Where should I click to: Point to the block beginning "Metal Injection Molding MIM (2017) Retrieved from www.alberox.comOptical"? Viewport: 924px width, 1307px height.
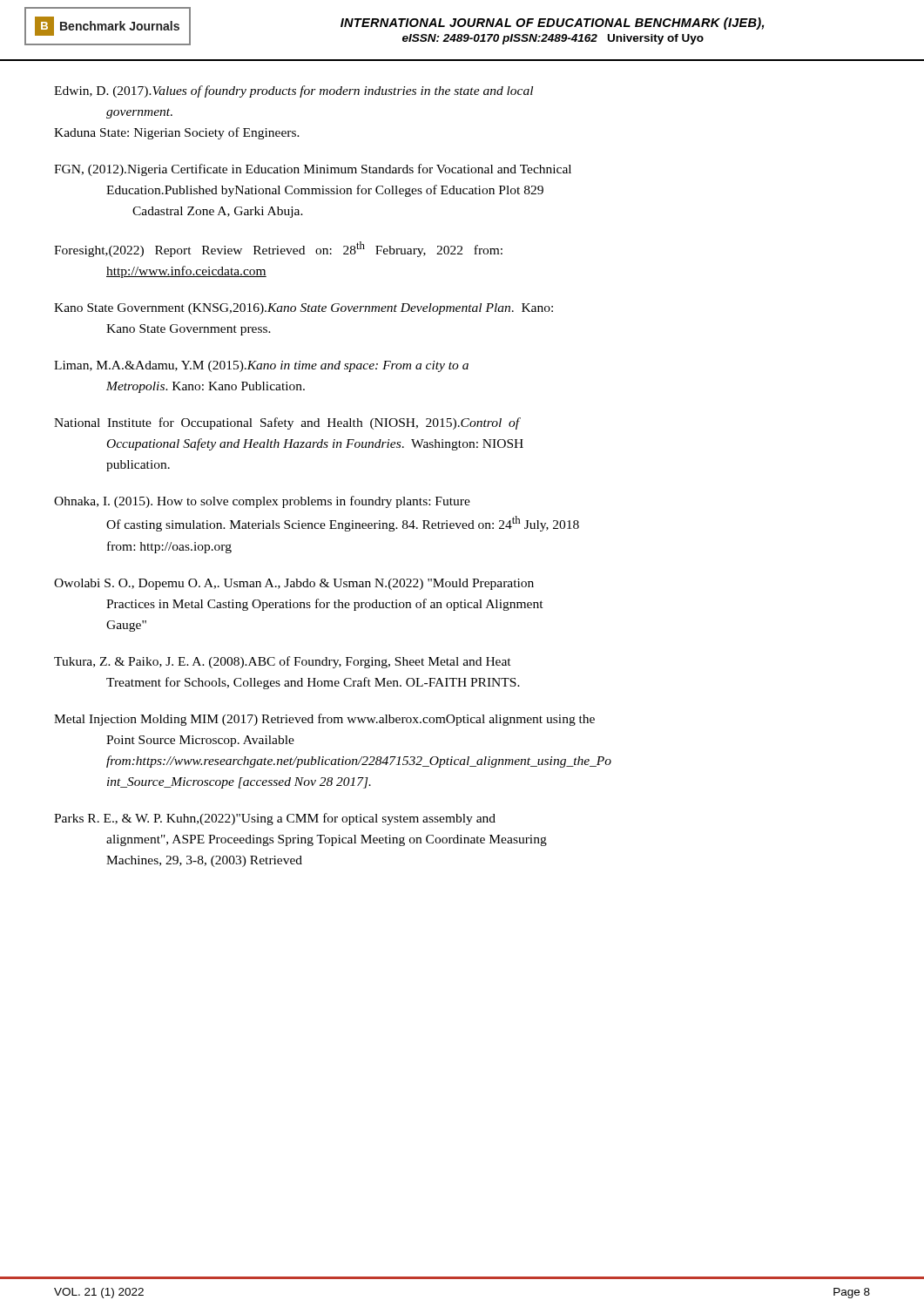[462, 751]
